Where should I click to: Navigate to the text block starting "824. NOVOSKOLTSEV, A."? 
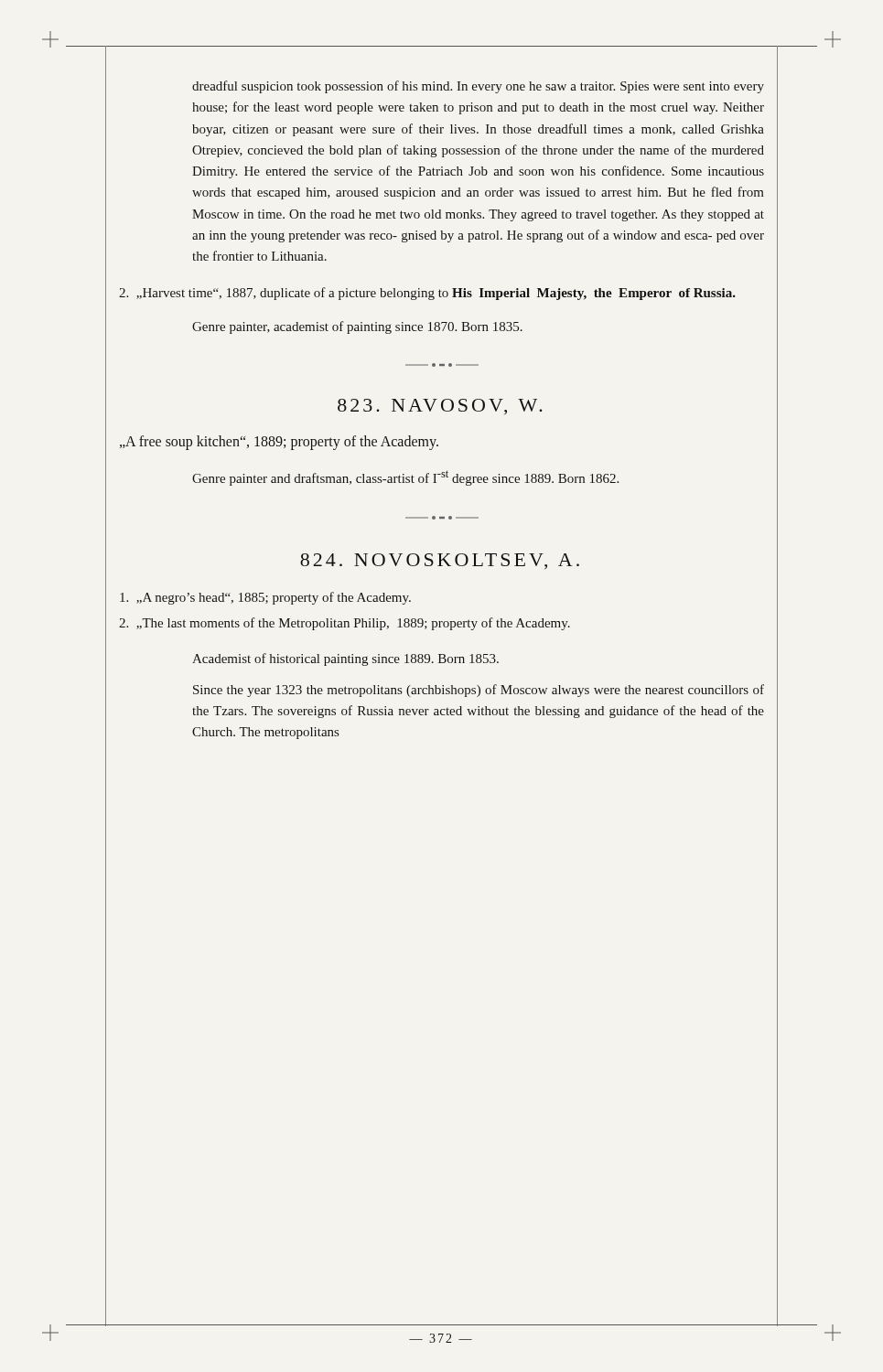pyautogui.click(x=442, y=560)
